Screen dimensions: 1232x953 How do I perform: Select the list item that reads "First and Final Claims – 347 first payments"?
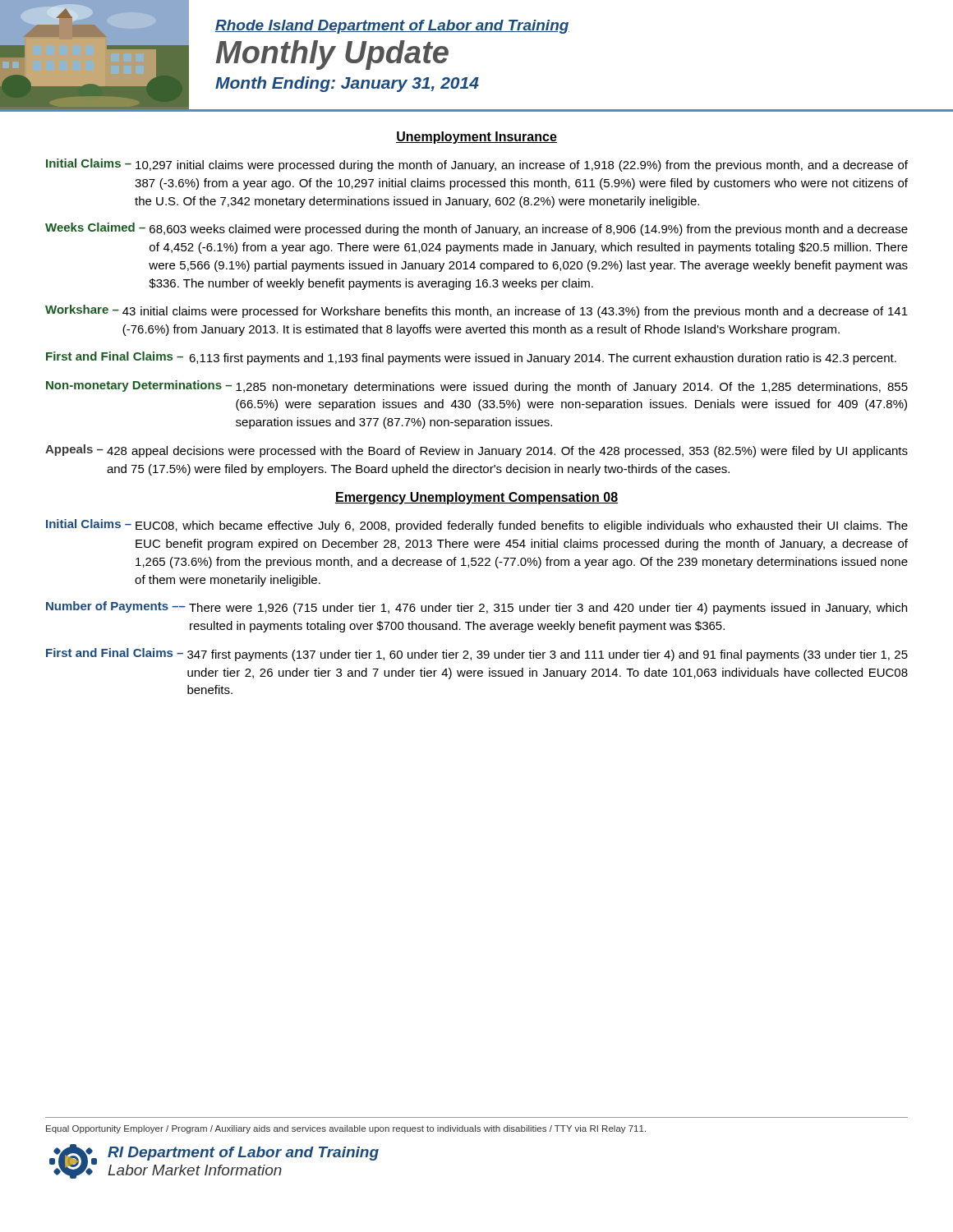[x=476, y=672]
